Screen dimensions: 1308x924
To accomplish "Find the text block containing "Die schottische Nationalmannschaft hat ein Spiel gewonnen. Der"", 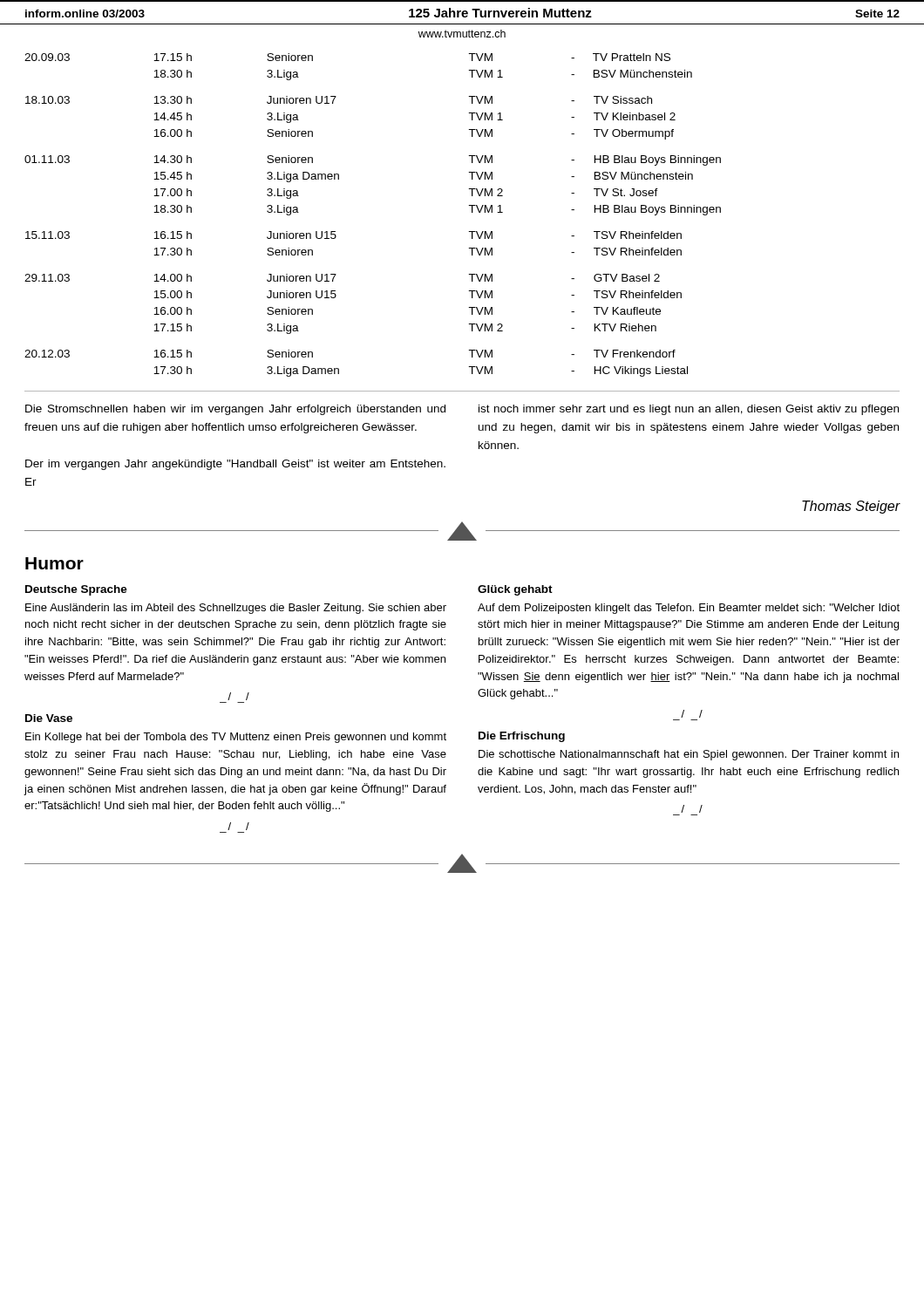I will (x=689, y=771).
